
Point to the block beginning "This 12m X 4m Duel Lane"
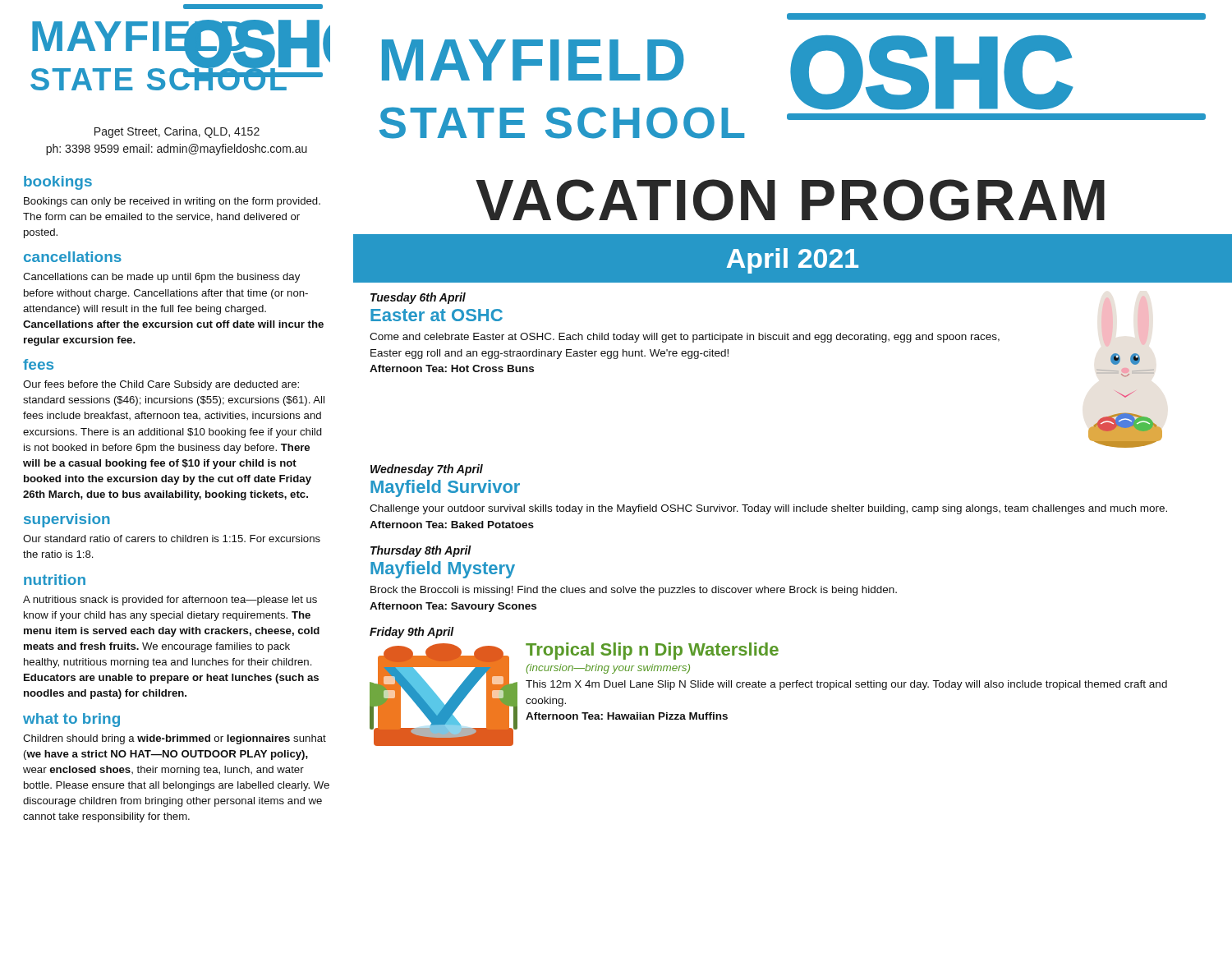coord(846,685)
